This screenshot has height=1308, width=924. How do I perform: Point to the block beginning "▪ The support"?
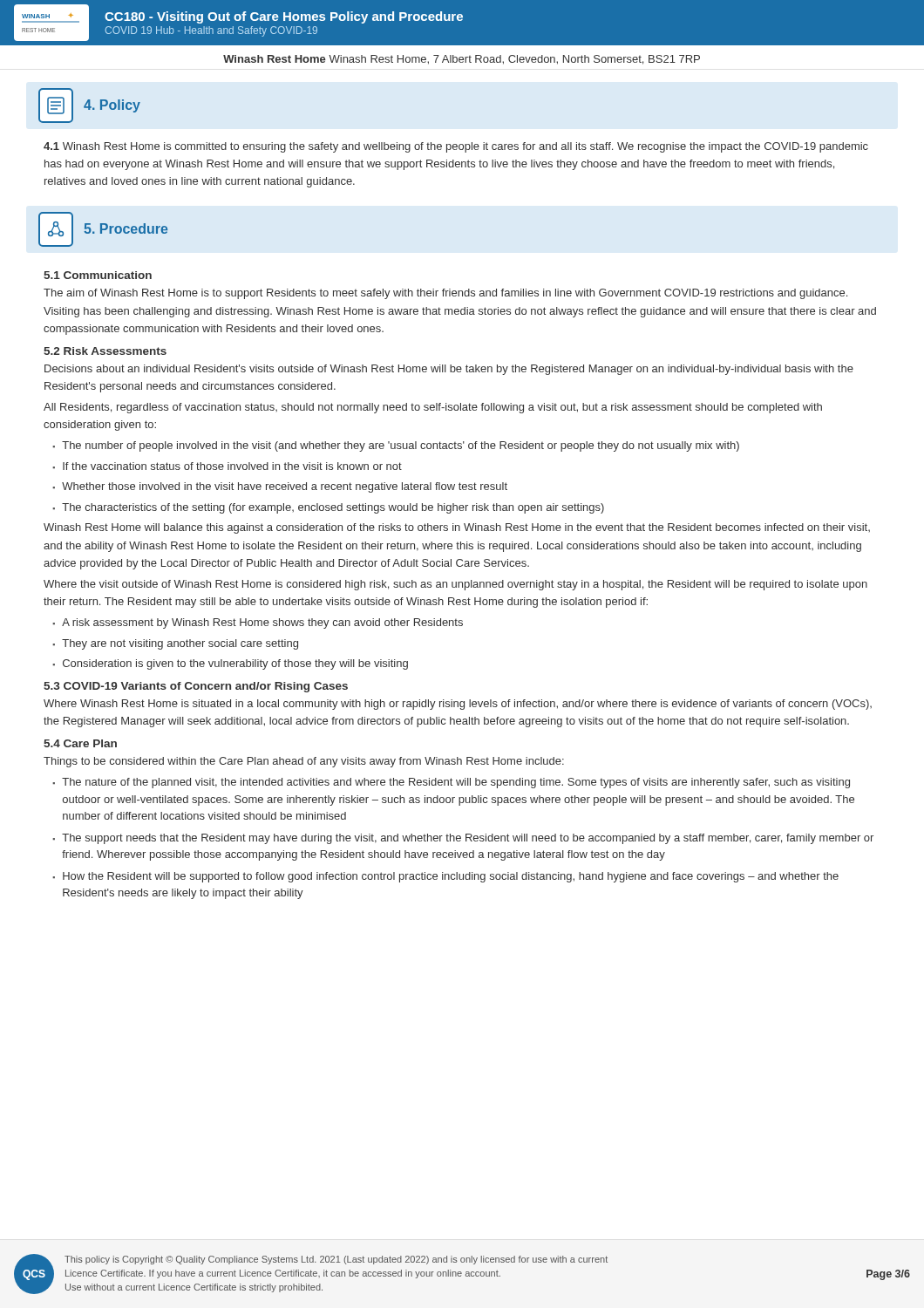(466, 846)
